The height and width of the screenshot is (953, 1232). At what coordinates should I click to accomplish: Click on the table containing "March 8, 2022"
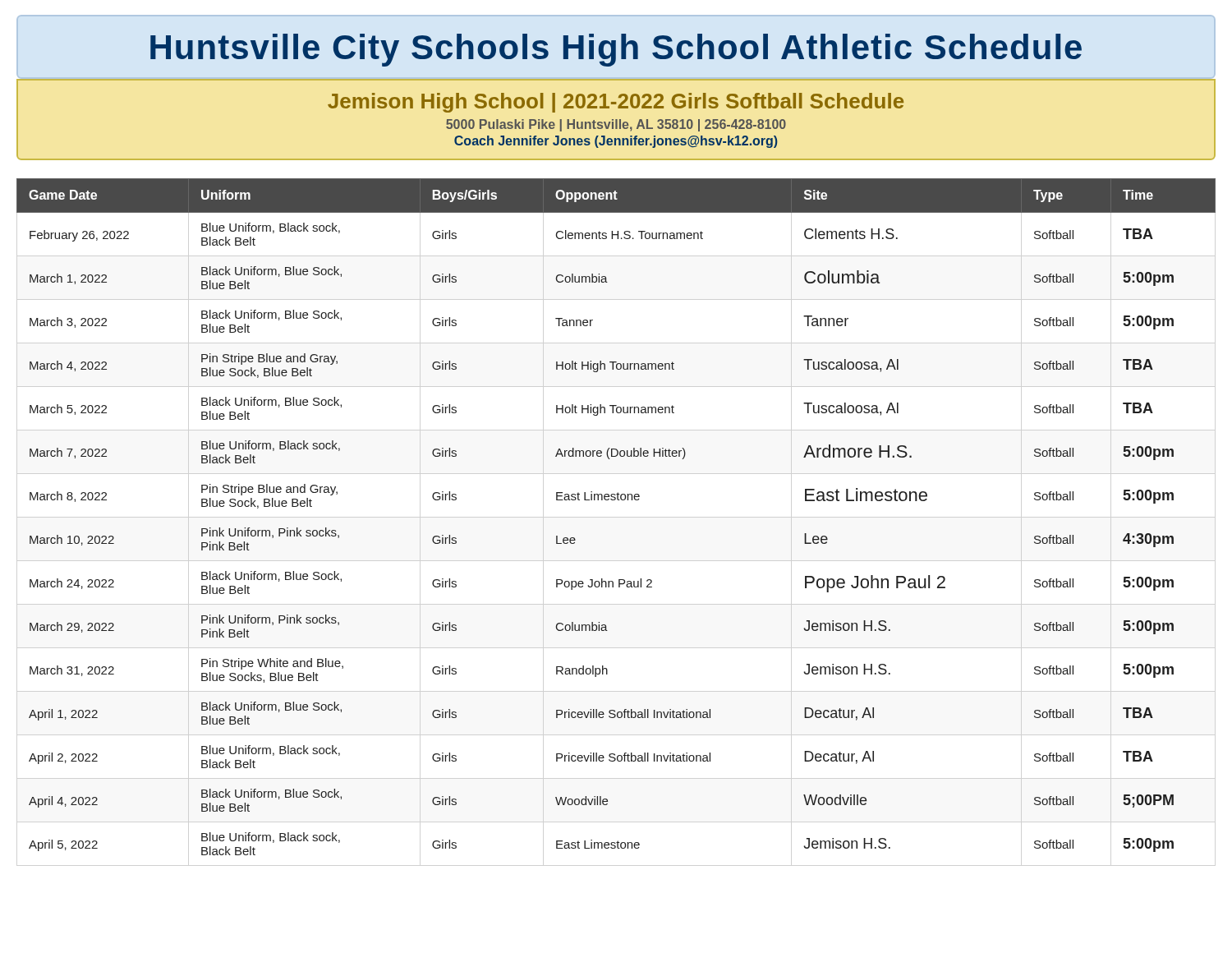point(616,522)
